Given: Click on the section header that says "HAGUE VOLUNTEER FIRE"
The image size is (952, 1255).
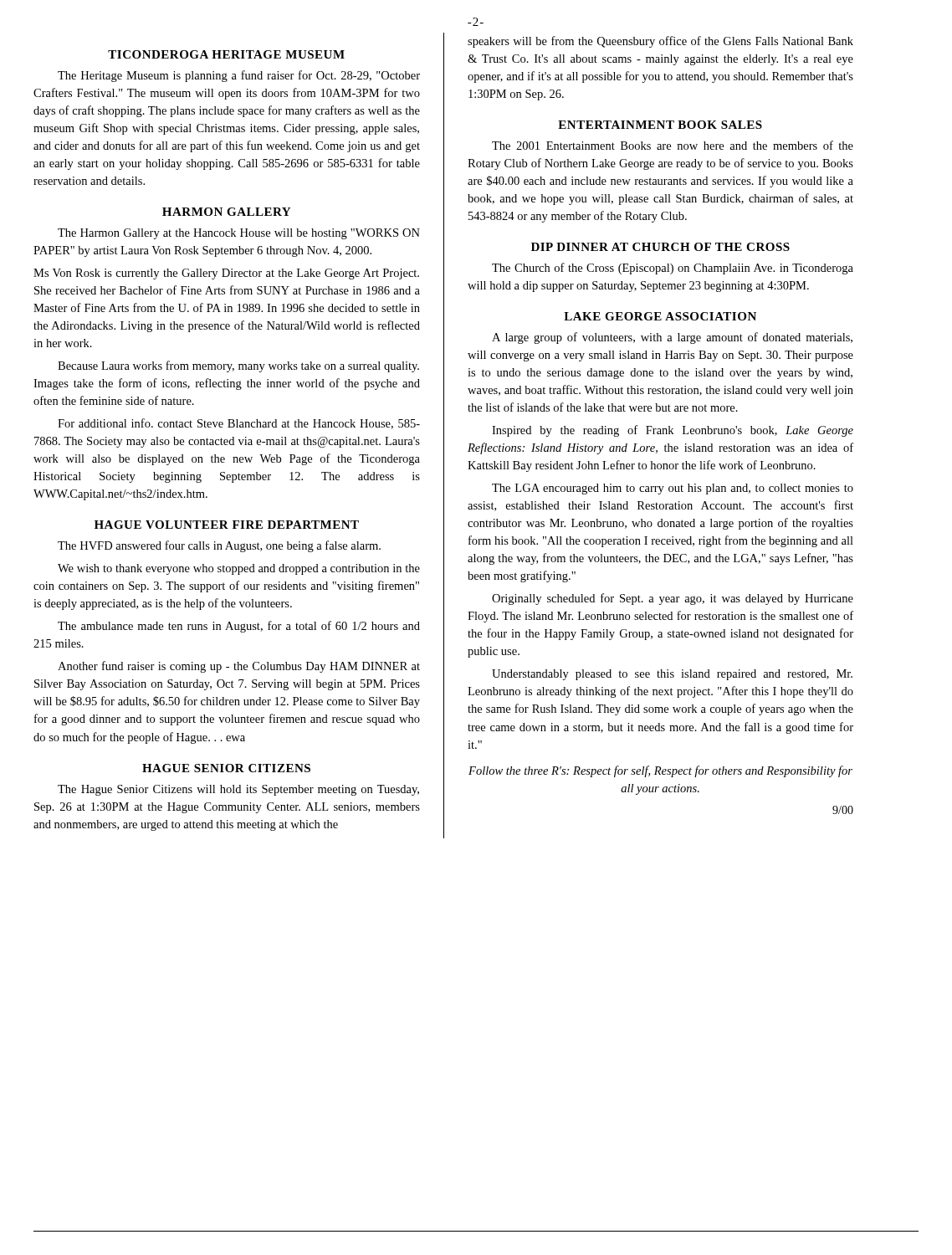Looking at the screenshot, I should pos(227,525).
